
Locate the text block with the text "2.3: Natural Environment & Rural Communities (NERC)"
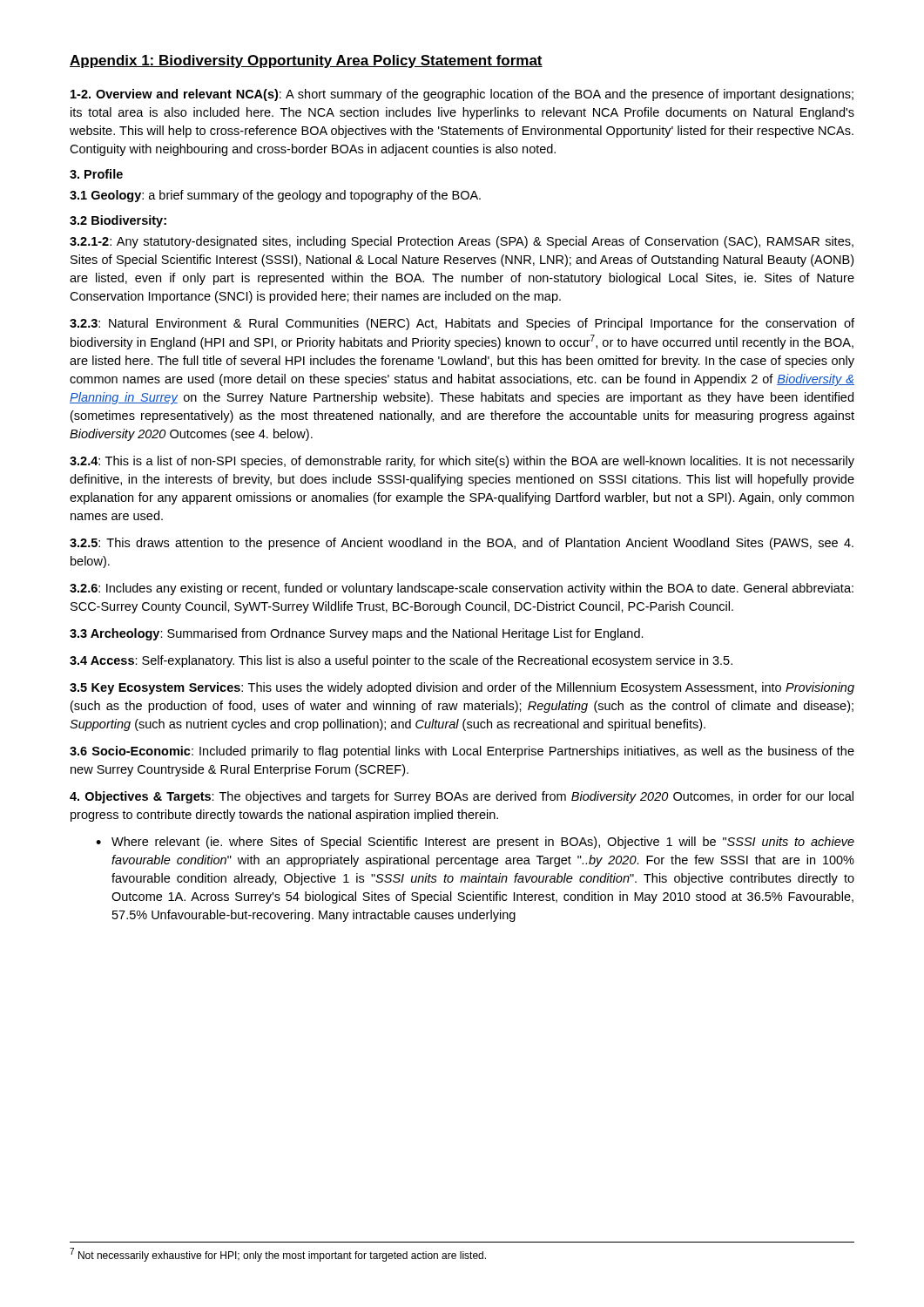point(462,379)
